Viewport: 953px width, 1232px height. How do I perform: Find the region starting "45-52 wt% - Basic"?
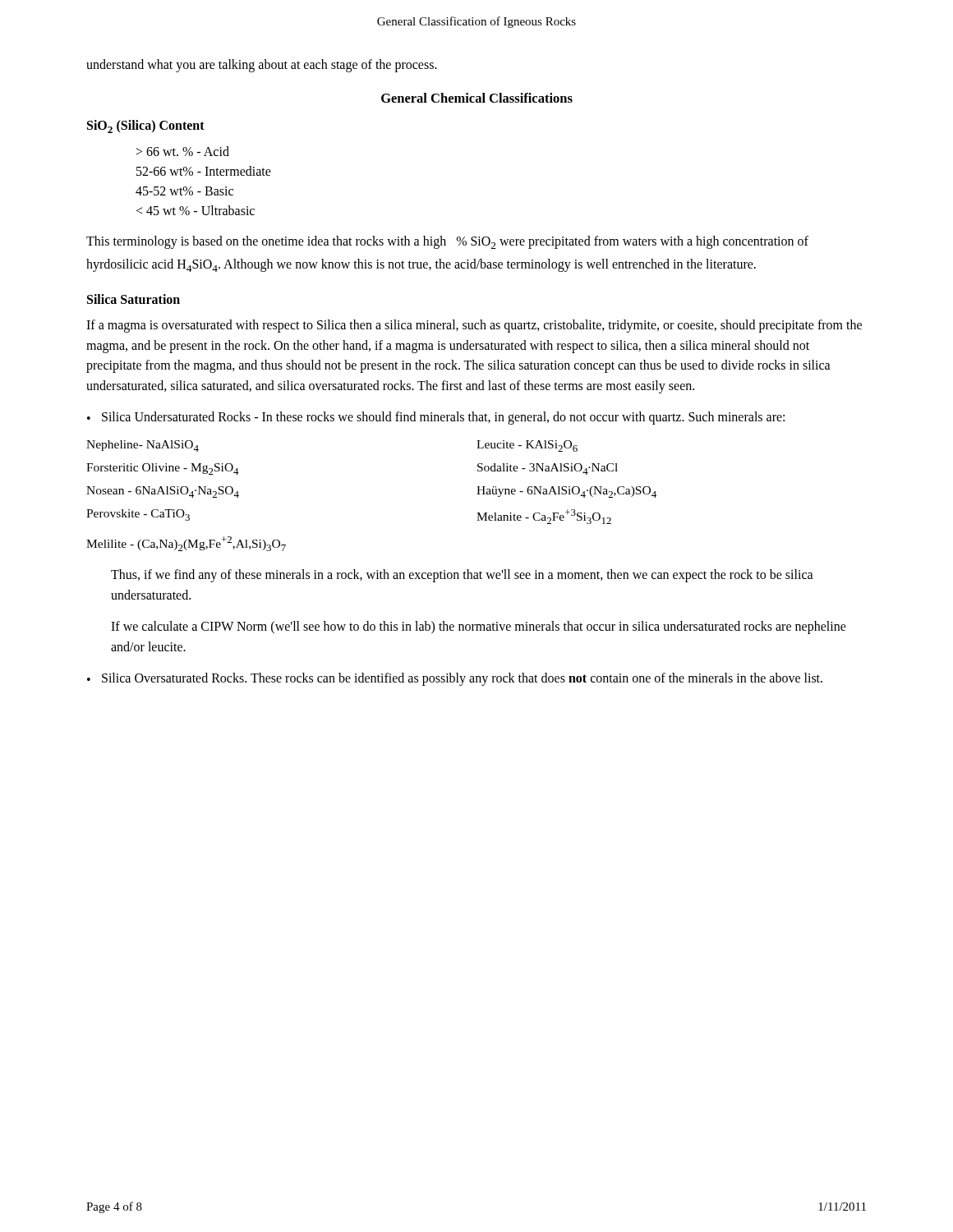(x=185, y=191)
